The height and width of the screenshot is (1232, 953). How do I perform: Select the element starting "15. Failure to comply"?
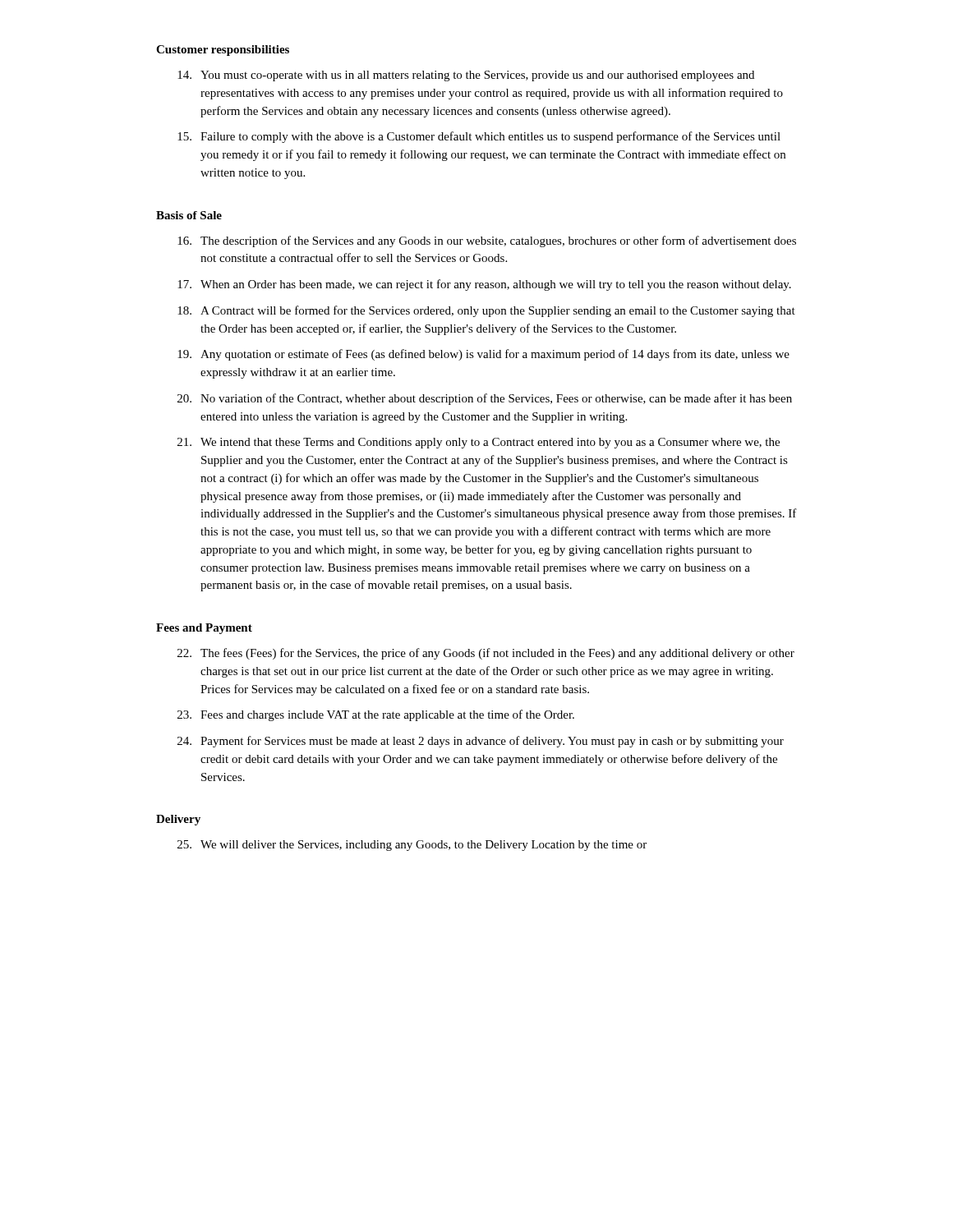pos(476,155)
